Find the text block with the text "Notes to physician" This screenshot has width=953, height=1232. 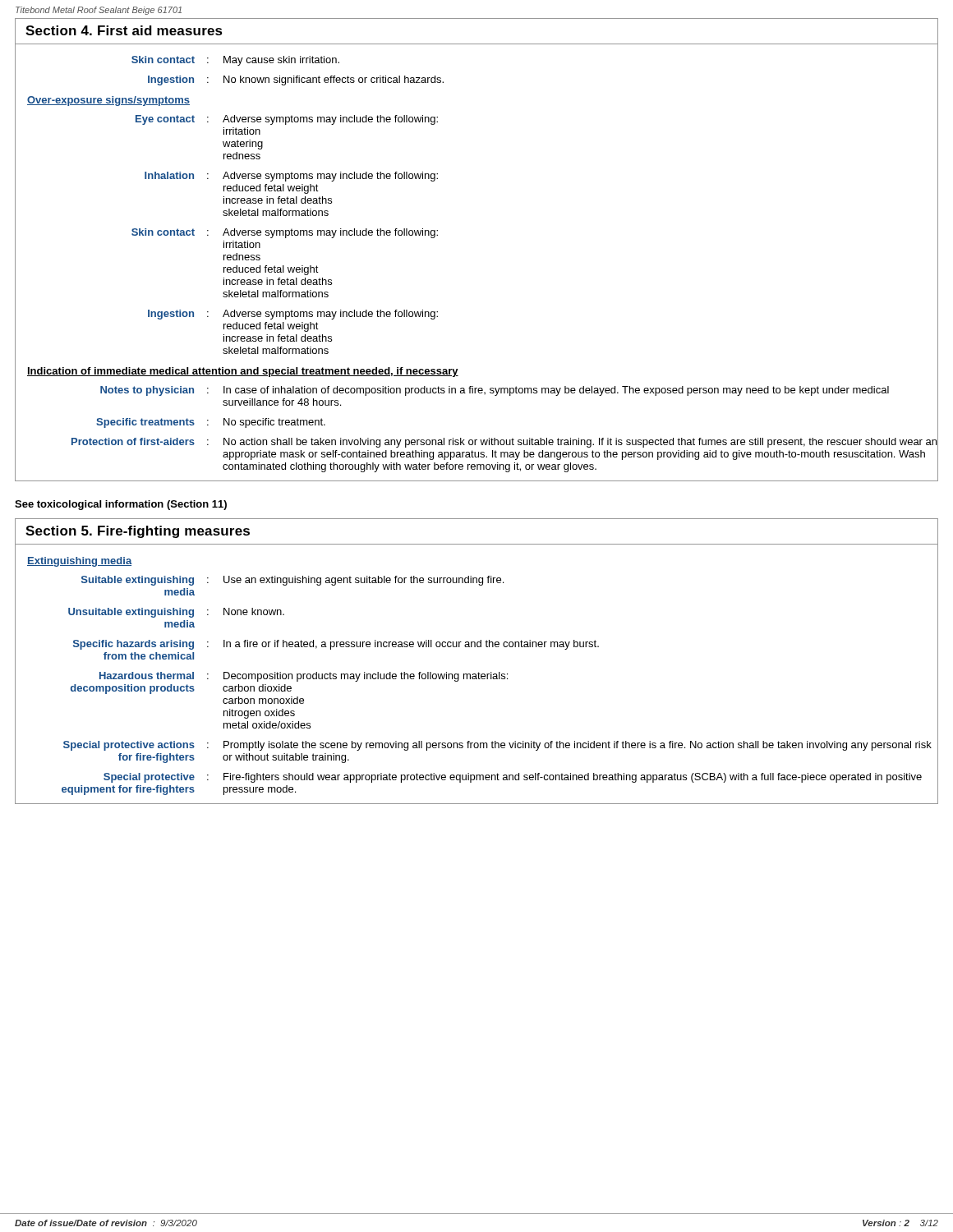tap(476, 395)
